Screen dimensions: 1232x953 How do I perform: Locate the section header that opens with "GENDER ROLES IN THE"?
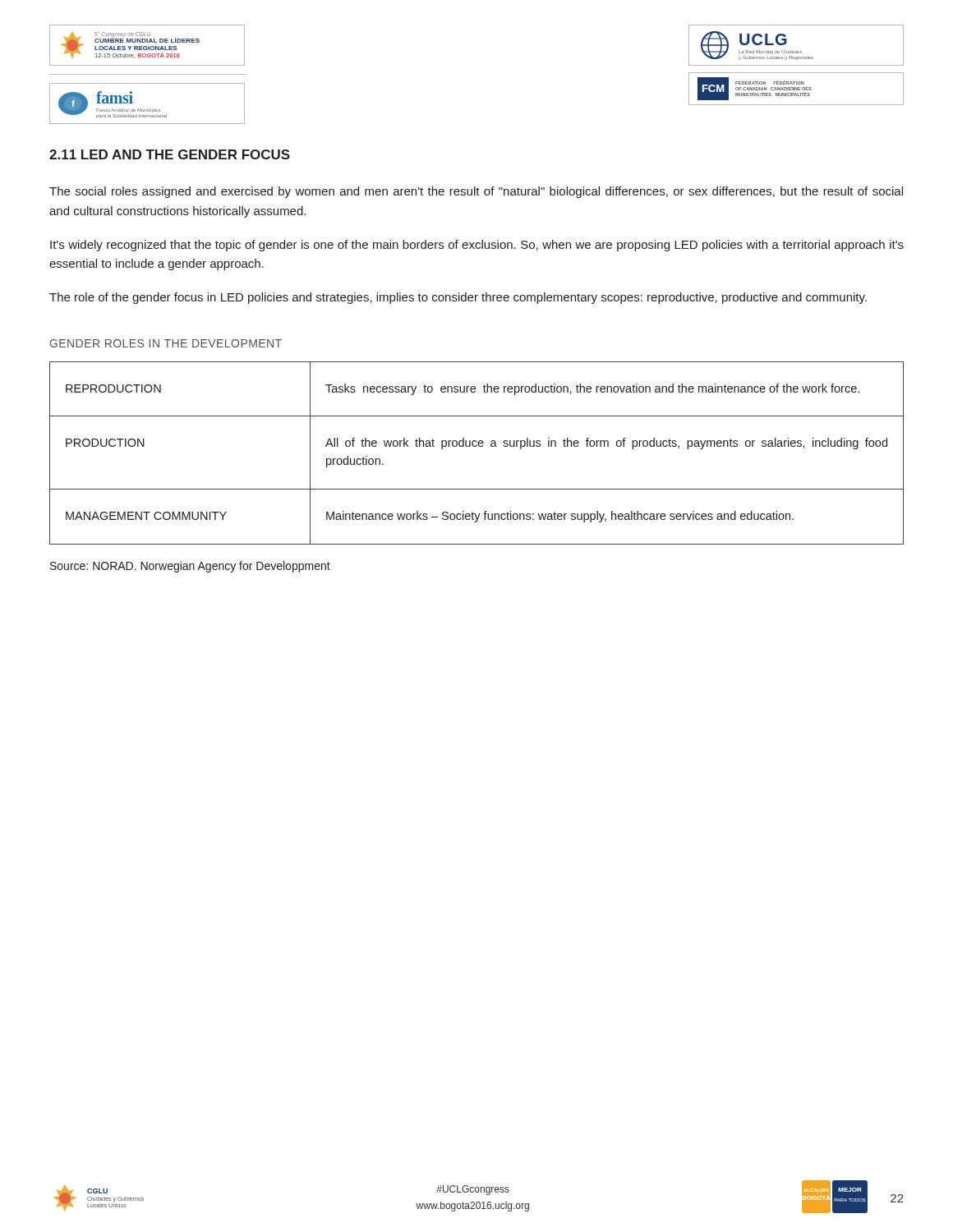coord(166,343)
